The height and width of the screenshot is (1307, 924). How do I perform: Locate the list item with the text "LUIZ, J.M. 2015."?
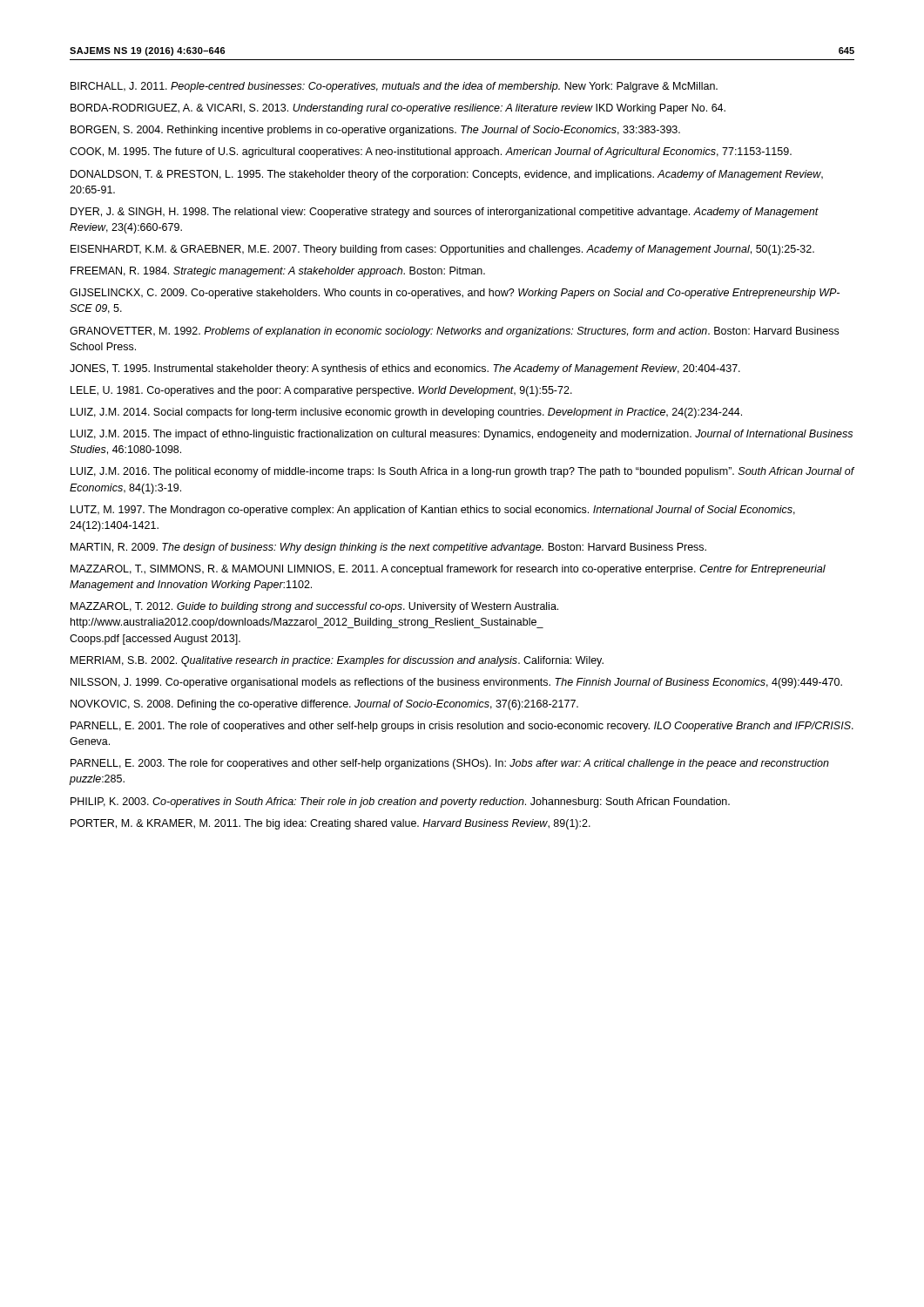click(461, 442)
